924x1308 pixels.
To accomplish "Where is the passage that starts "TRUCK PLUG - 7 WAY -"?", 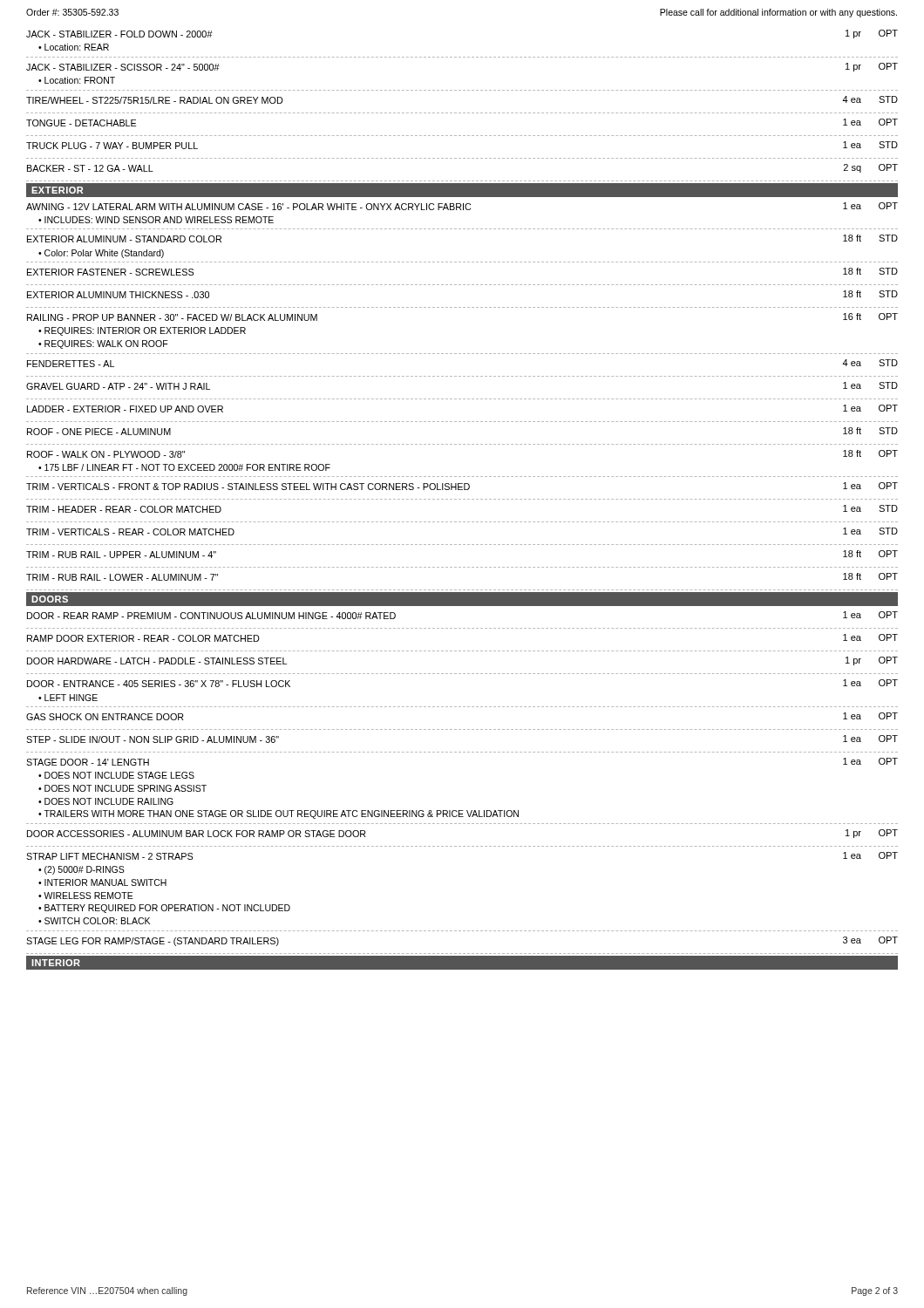I will coord(462,146).
